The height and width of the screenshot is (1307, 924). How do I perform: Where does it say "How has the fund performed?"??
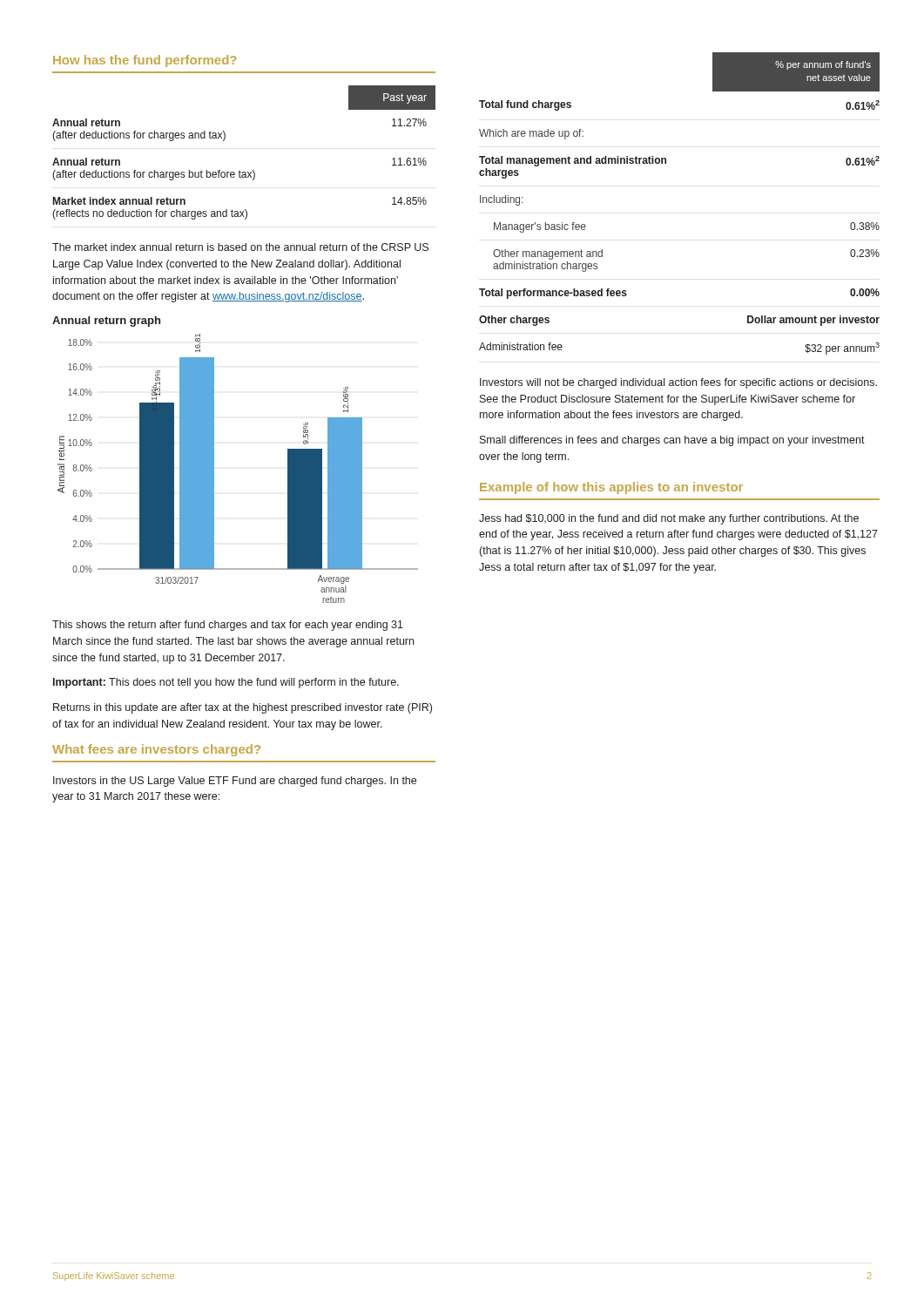145,60
